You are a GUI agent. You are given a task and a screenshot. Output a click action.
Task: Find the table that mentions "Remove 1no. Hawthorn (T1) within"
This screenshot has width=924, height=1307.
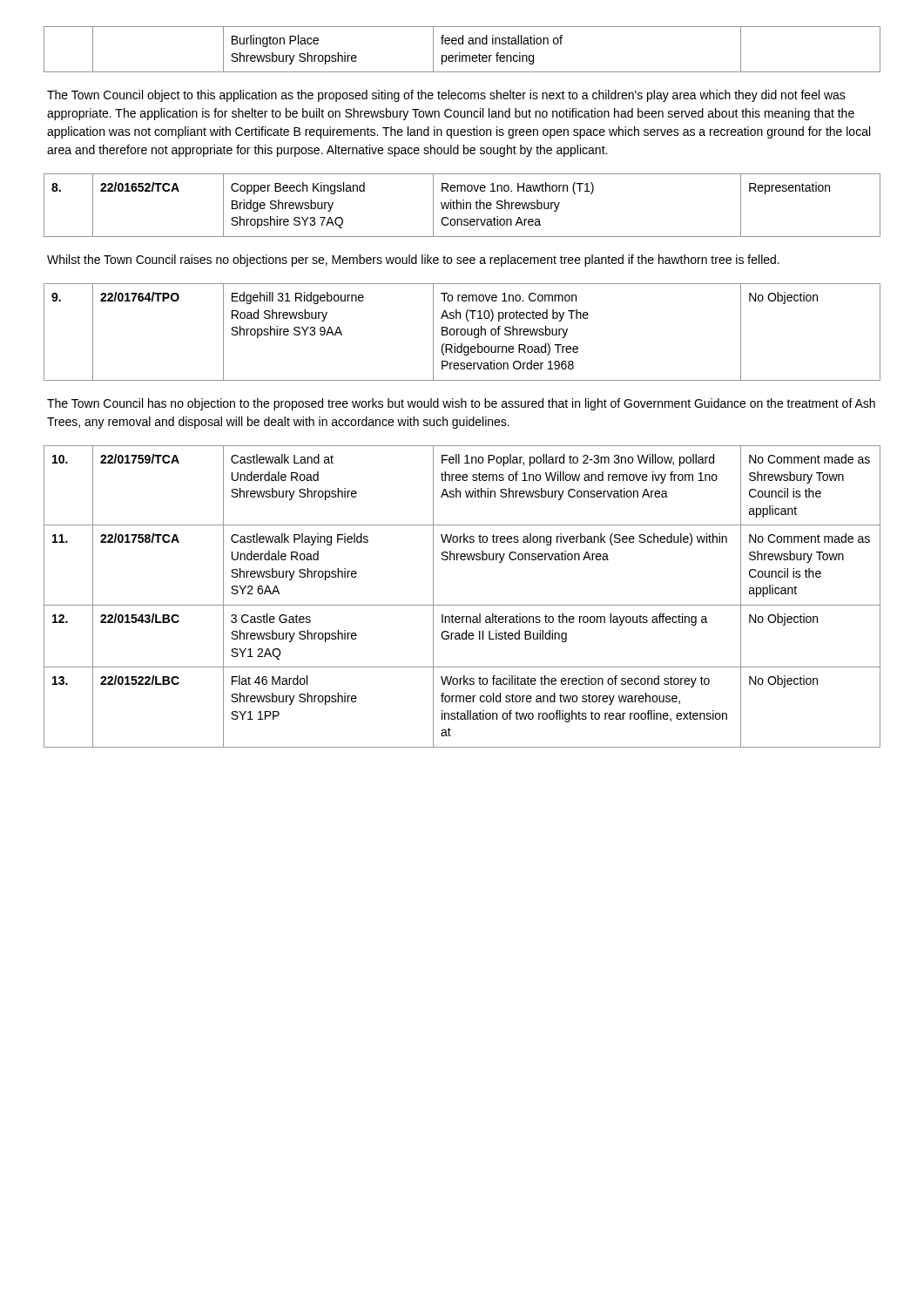[462, 205]
